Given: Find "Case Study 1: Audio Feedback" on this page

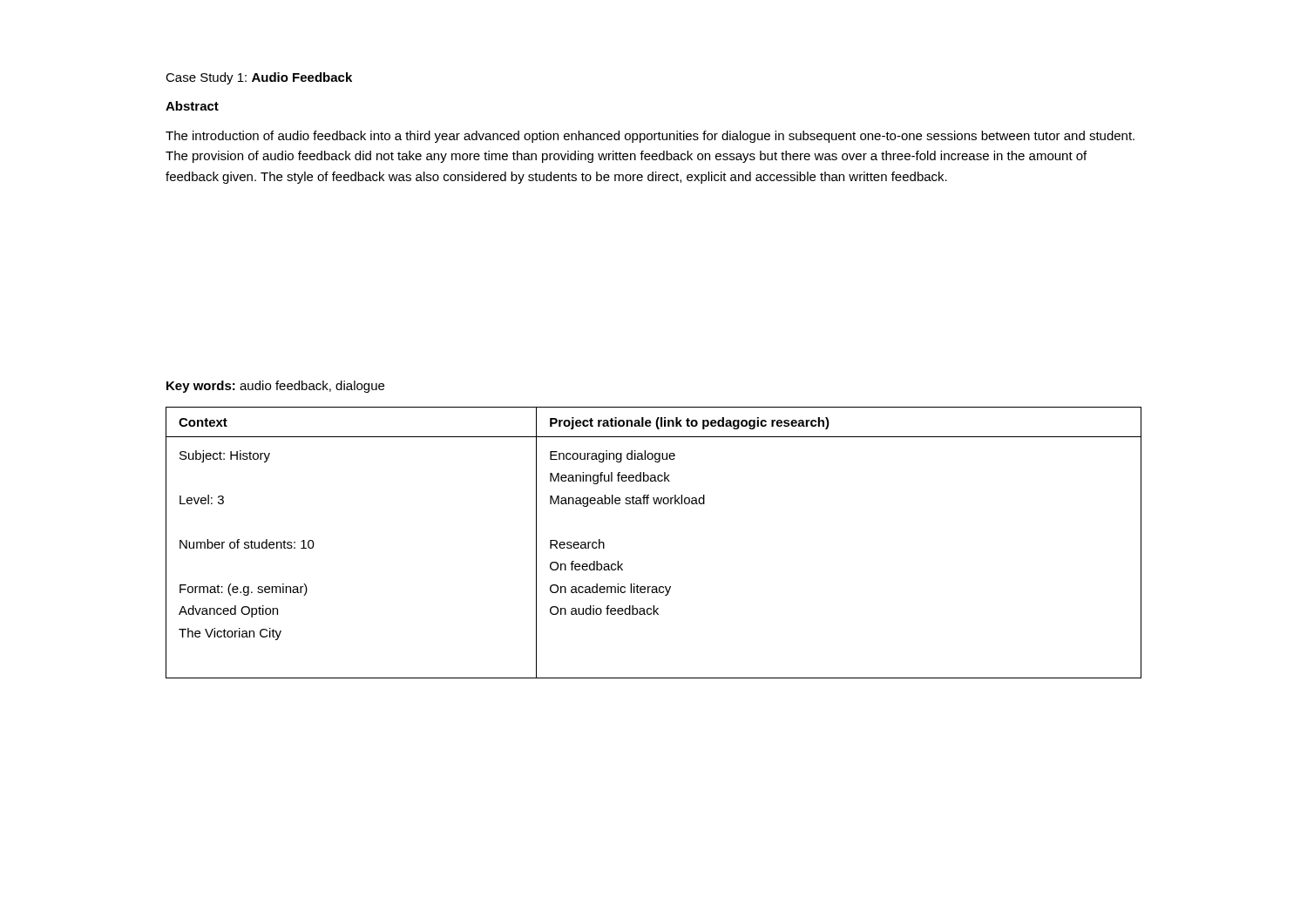Looking at the screenshot, I should (259, 77).
